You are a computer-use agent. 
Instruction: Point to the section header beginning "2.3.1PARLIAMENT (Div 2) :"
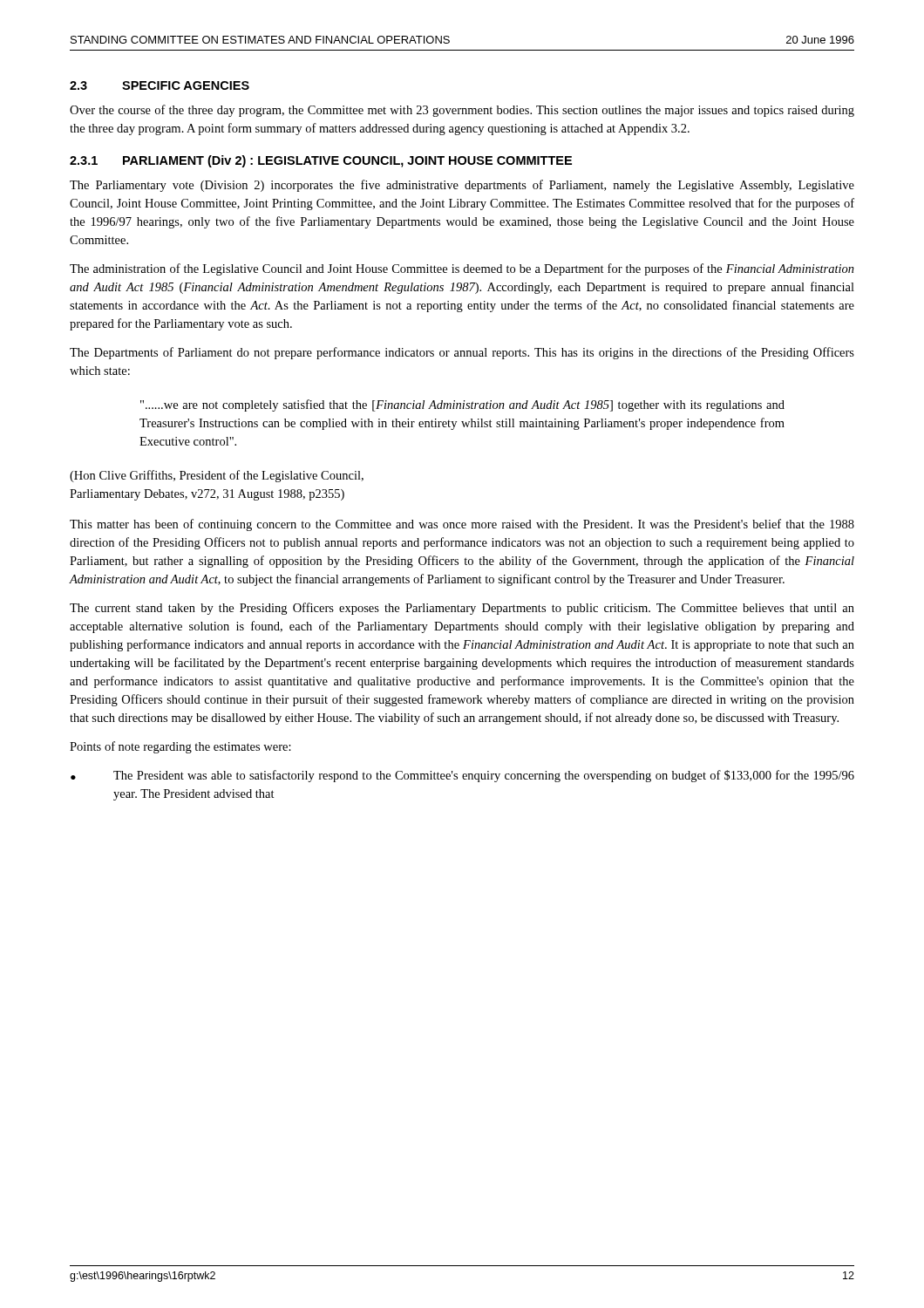click(x=321, y=160)
